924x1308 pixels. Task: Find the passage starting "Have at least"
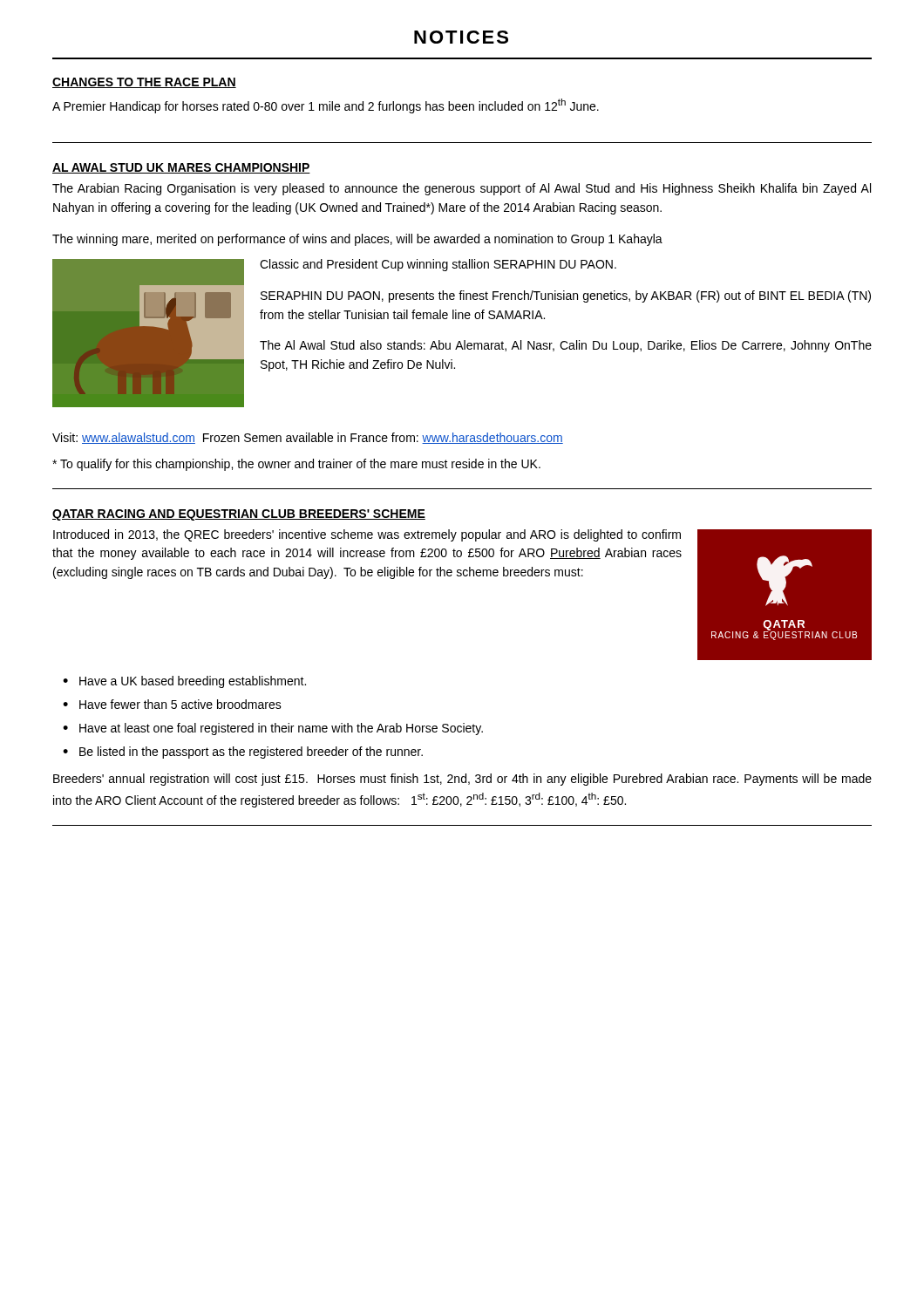pyautogui.click(x=281, y=728)
